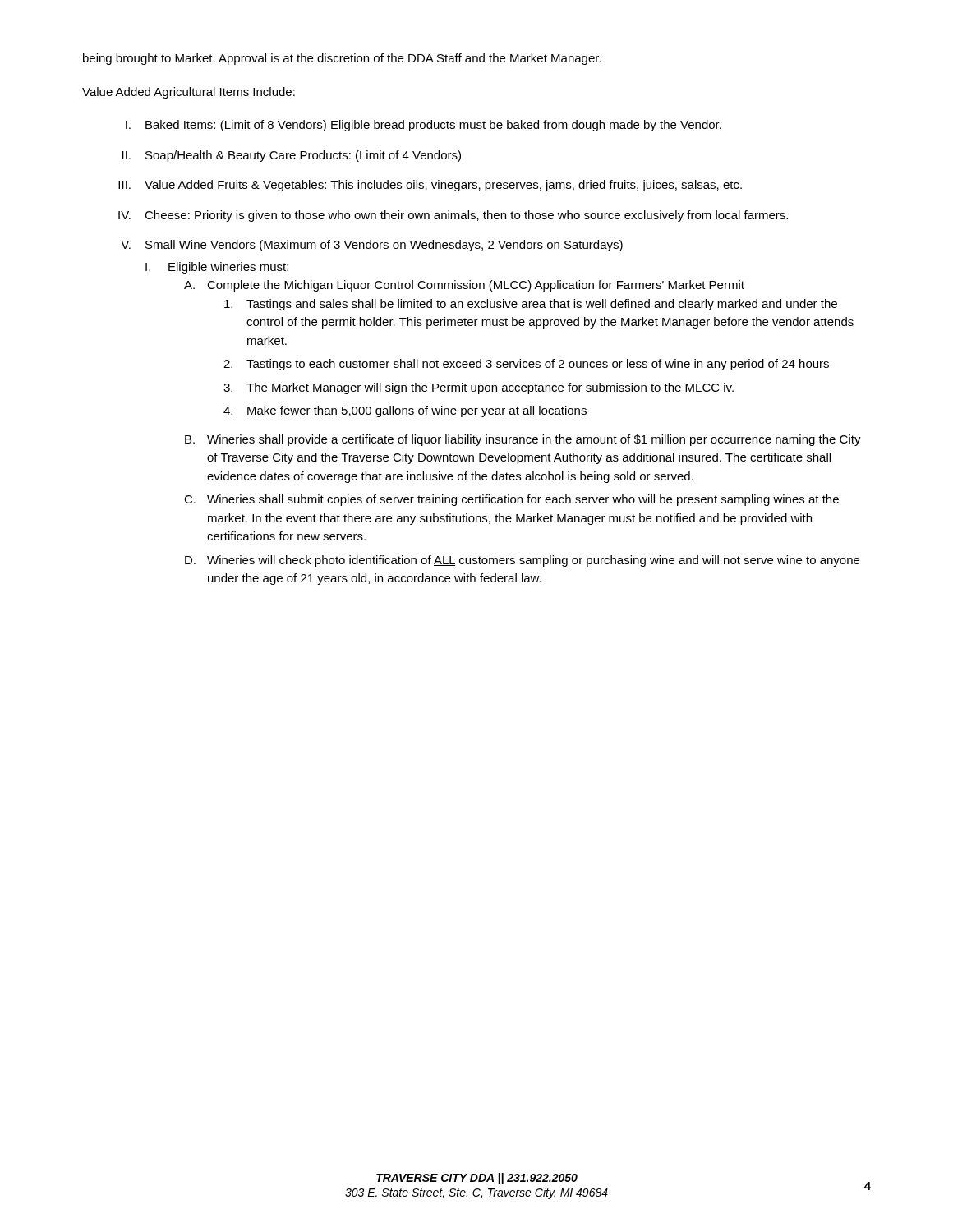Locate the text block that says "Value Added Agricultural"

(189, 91)
